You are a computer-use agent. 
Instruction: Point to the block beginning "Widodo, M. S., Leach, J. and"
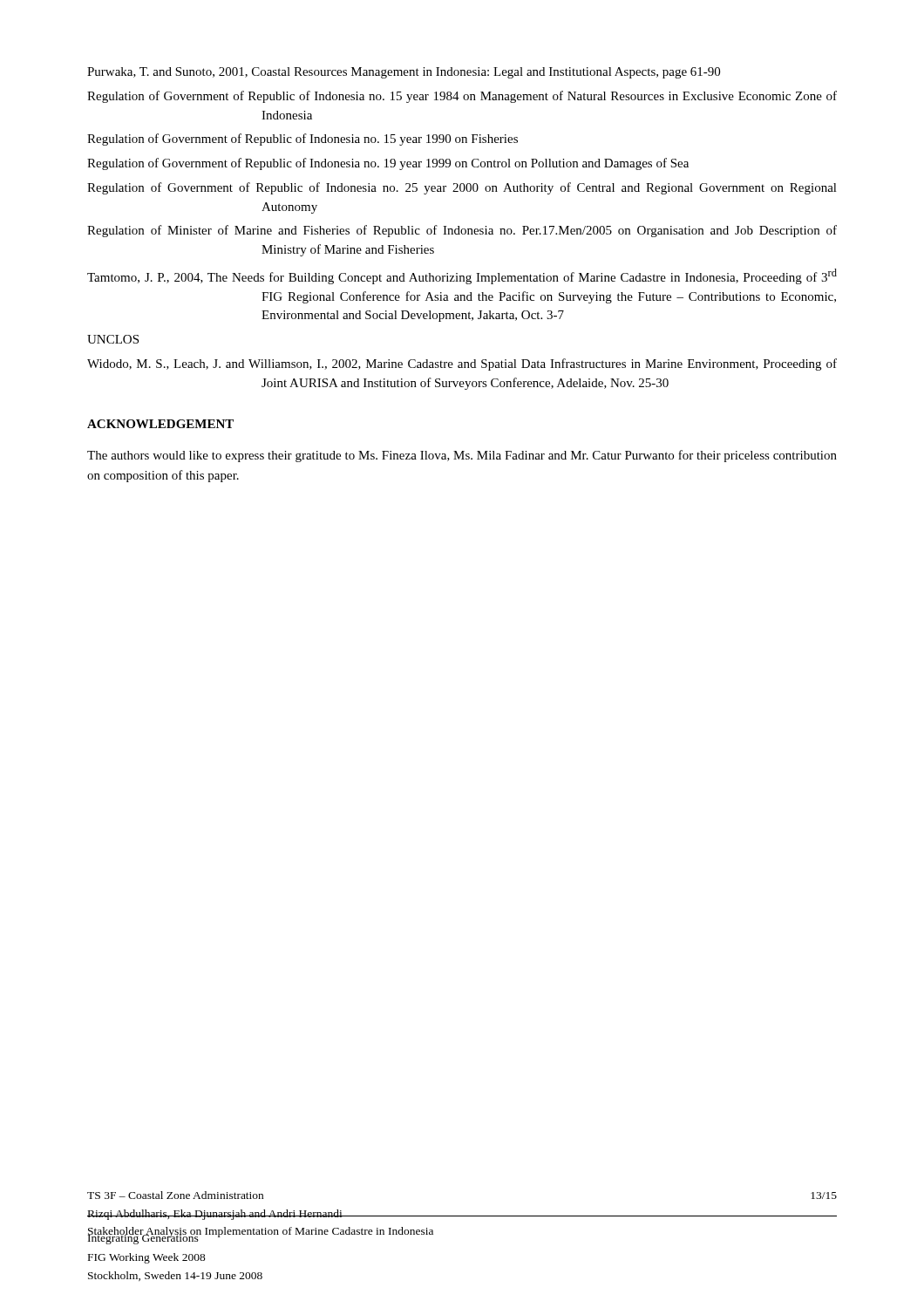pyautogui.click(x=462, y=374)
